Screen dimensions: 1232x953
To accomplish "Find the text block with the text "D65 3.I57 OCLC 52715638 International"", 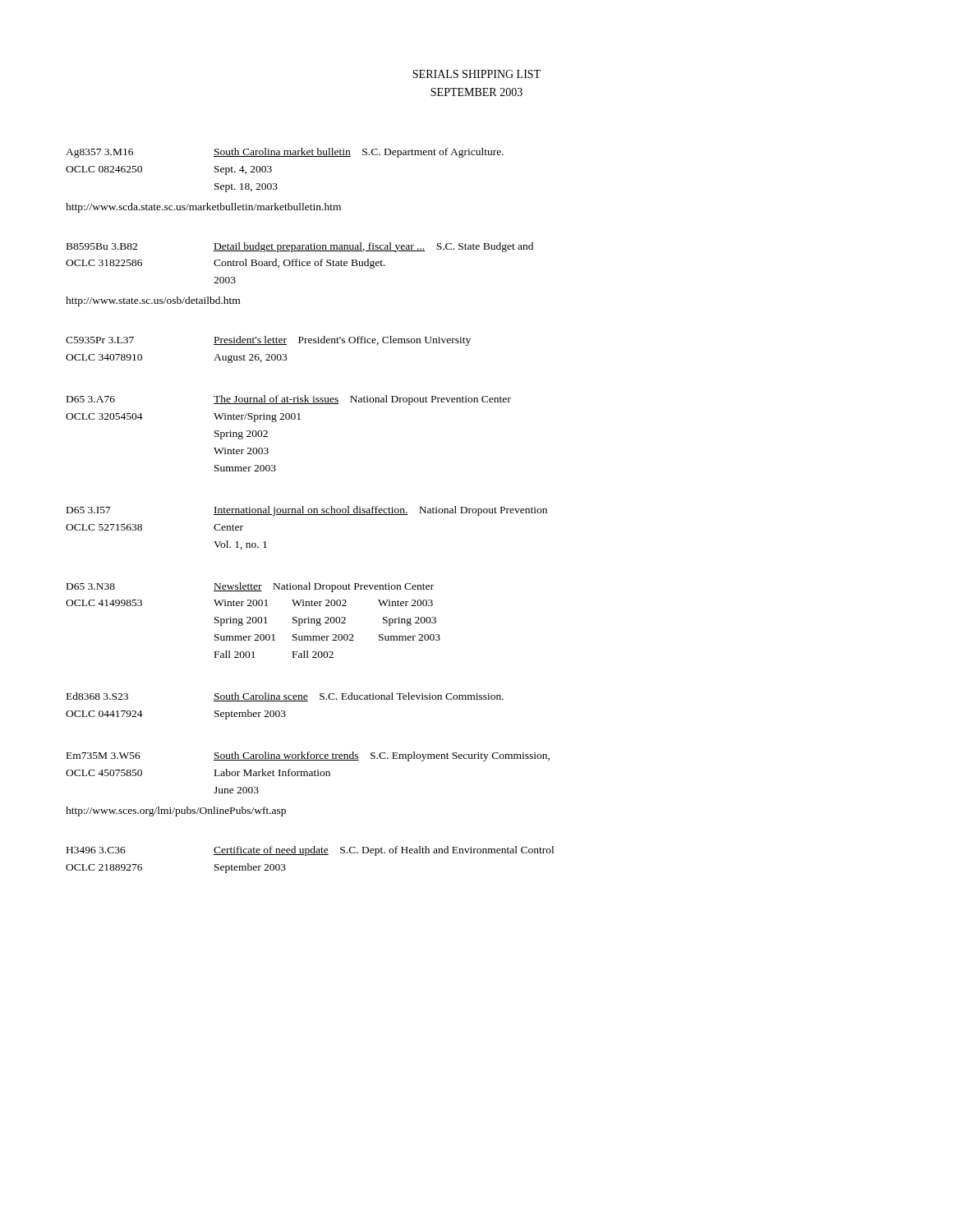I will pyautogui.click(x=307, y=511).
